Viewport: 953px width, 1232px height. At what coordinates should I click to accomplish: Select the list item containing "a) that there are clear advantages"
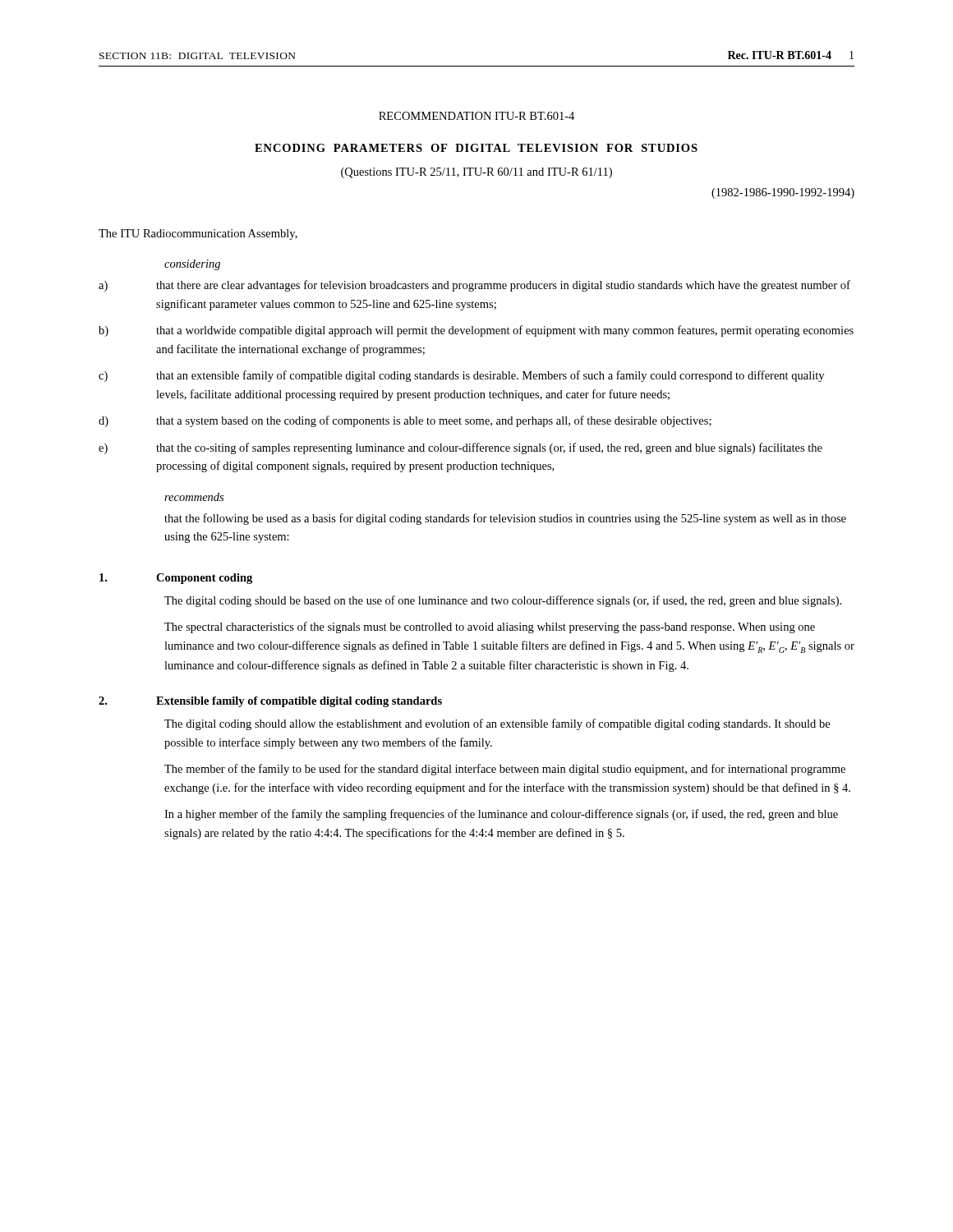[x=476, y=295]
